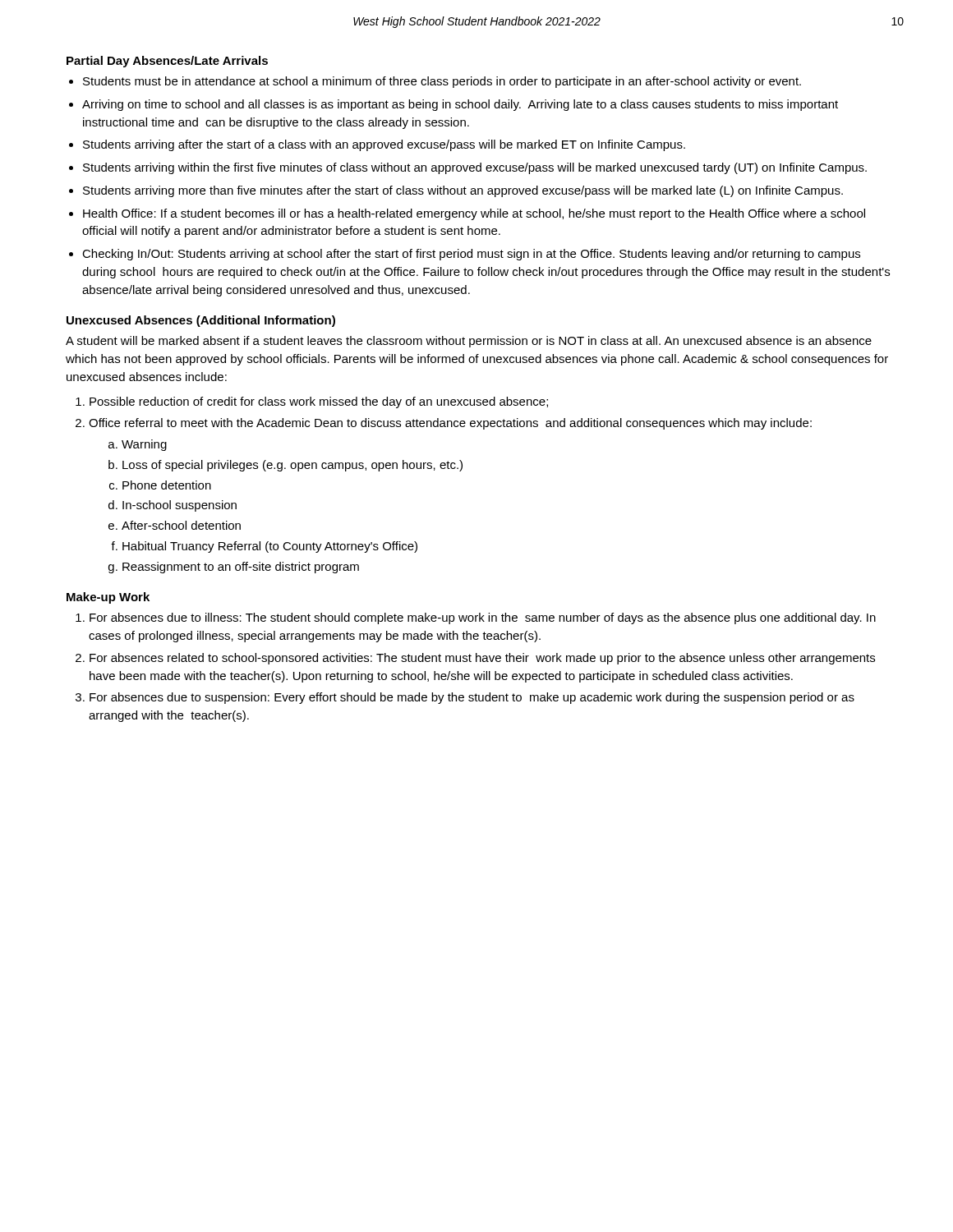
Task: Select the text starting "In-school suspension"
Action: pos(179,505)
